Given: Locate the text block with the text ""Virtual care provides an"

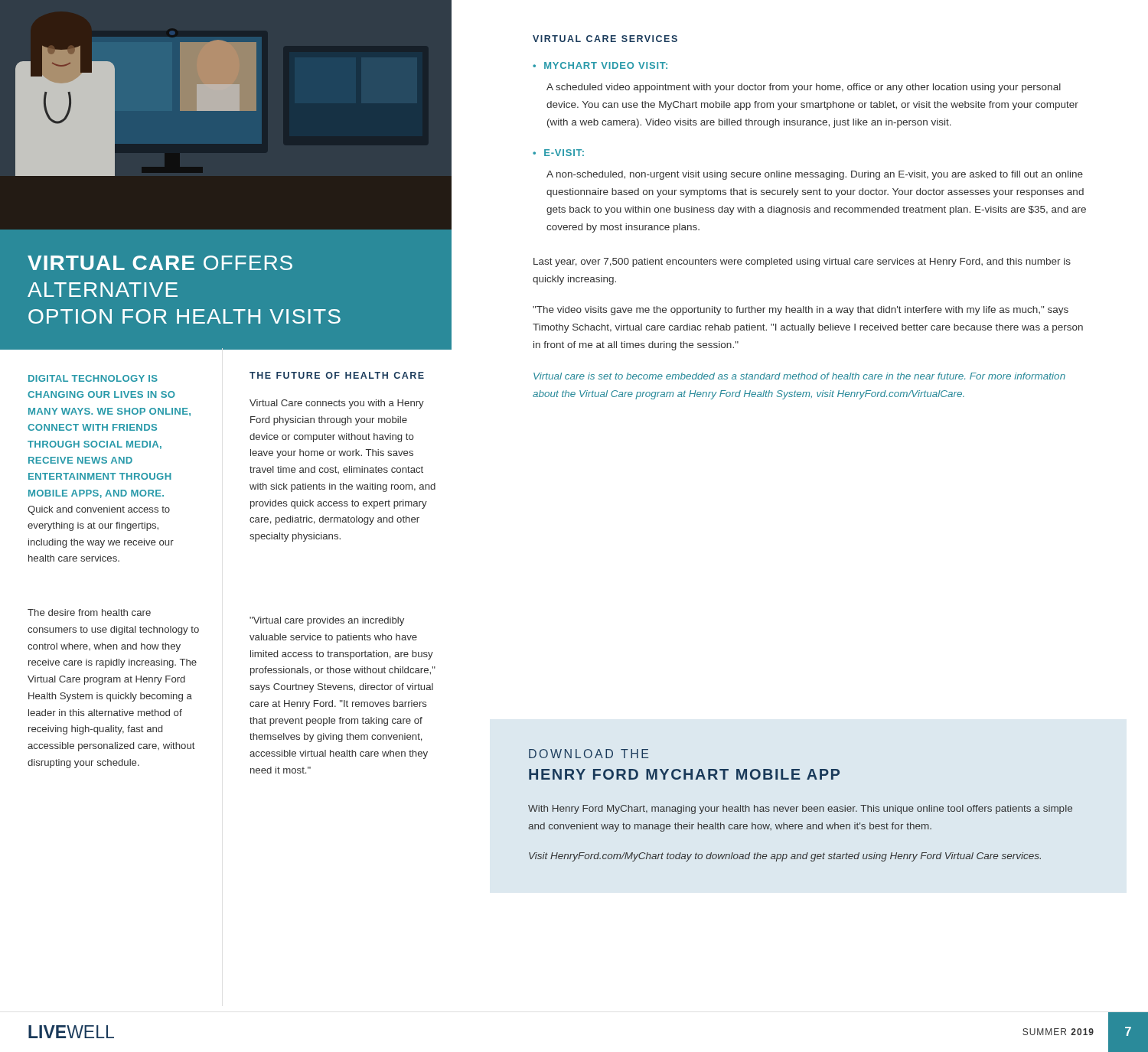Looking at the screenshot, I should [x=343, y=695].
